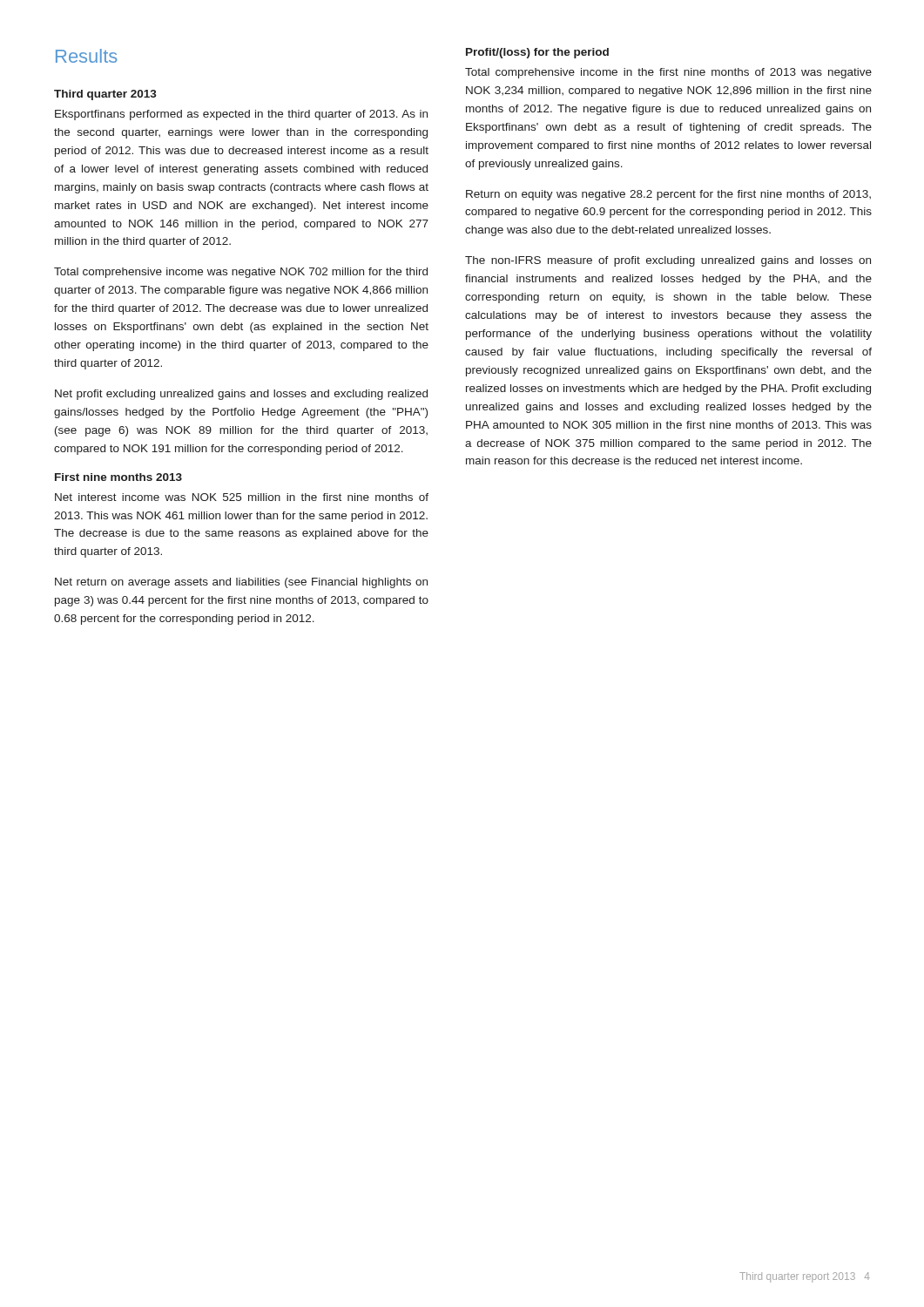Locate the text block that reads "The non-IFRS measure of"

(x=668, y=361)
